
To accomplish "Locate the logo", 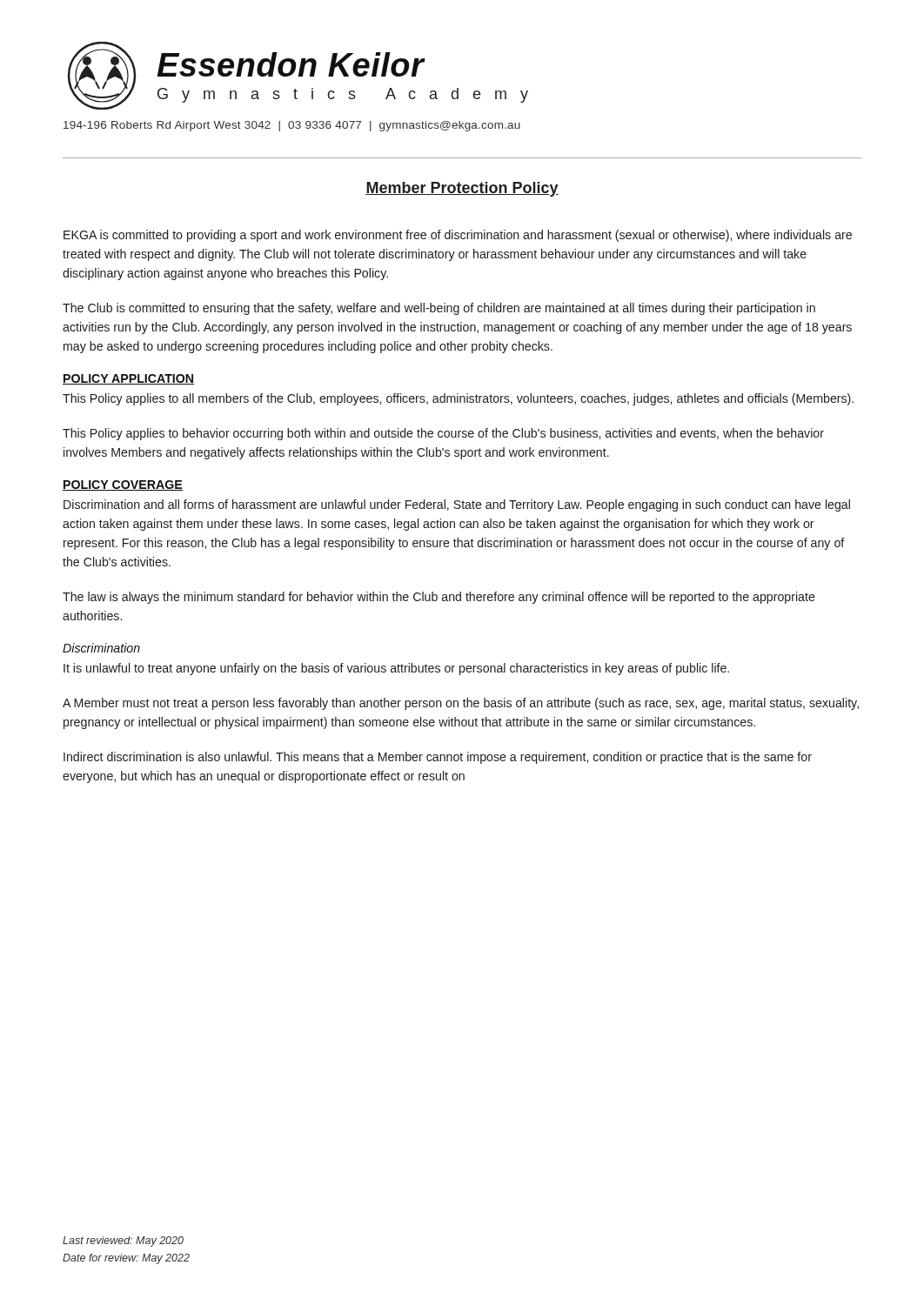I will 462,76.
